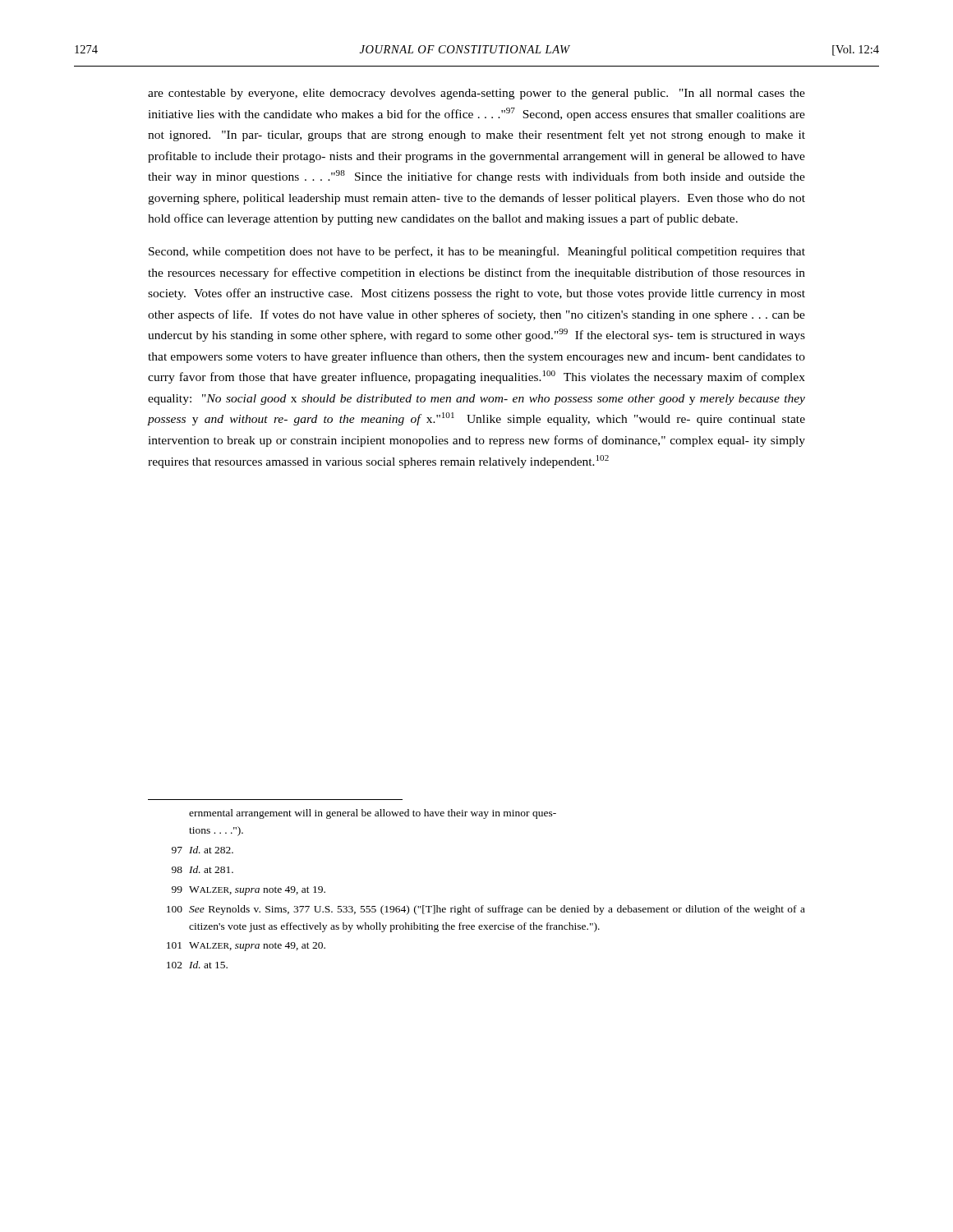
Task: Where does it say "101 WALZER, supra note 49, at 20."?
Action: 246,947
